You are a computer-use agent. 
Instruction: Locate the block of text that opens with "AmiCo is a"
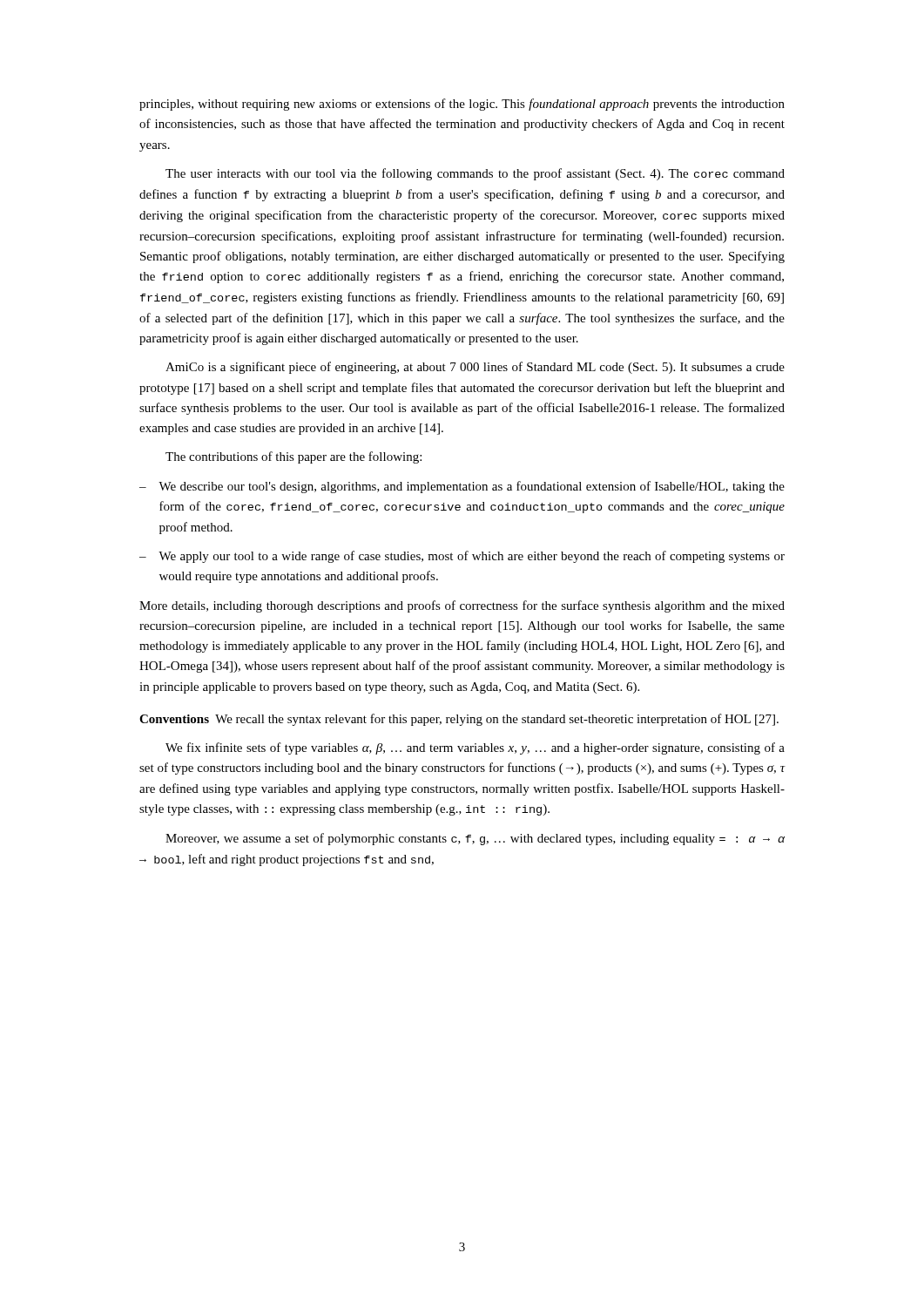click(462, 398)
